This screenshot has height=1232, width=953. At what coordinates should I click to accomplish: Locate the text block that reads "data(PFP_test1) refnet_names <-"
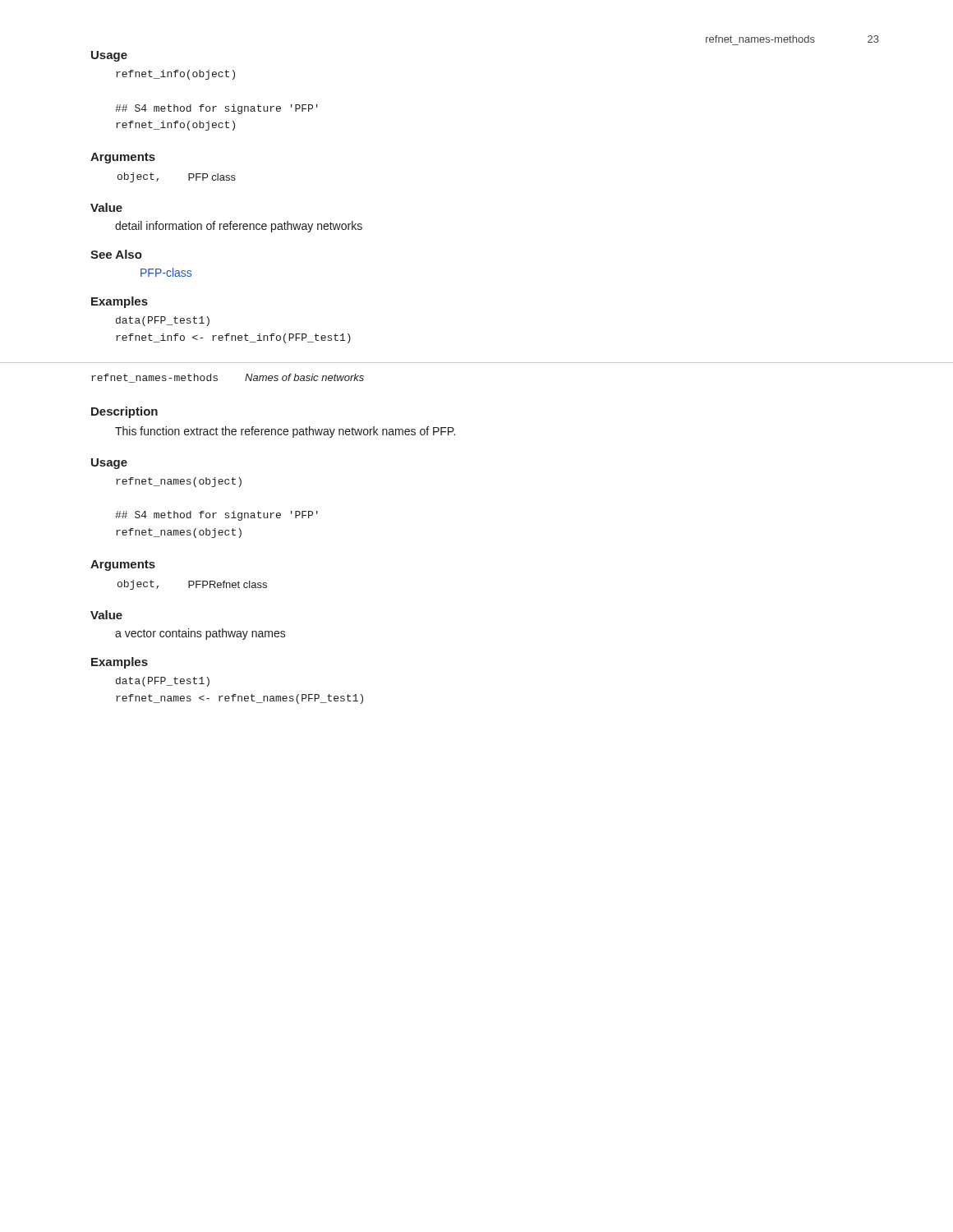tap(240, 690)
